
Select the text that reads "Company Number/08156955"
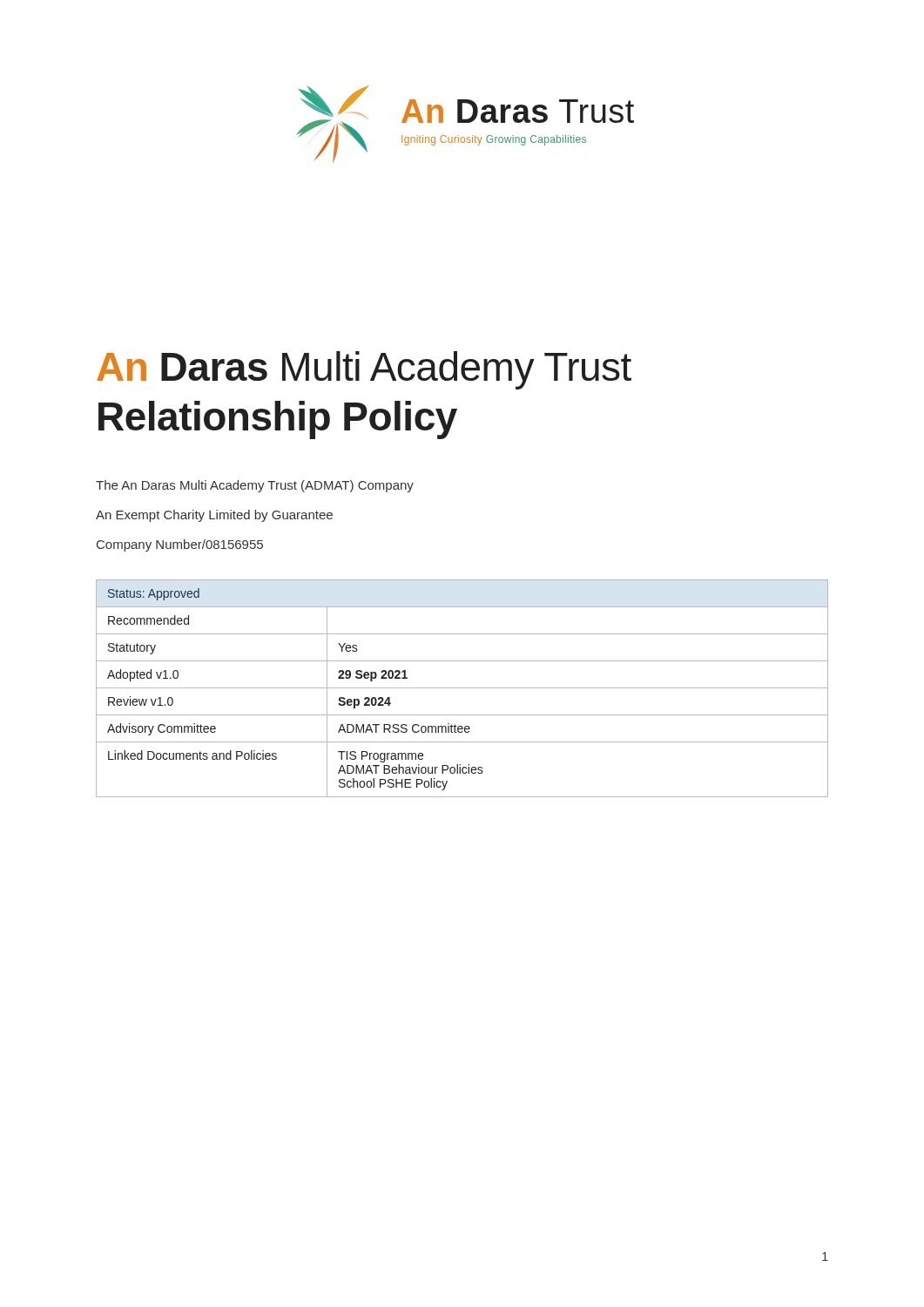[x=180, y=544]
